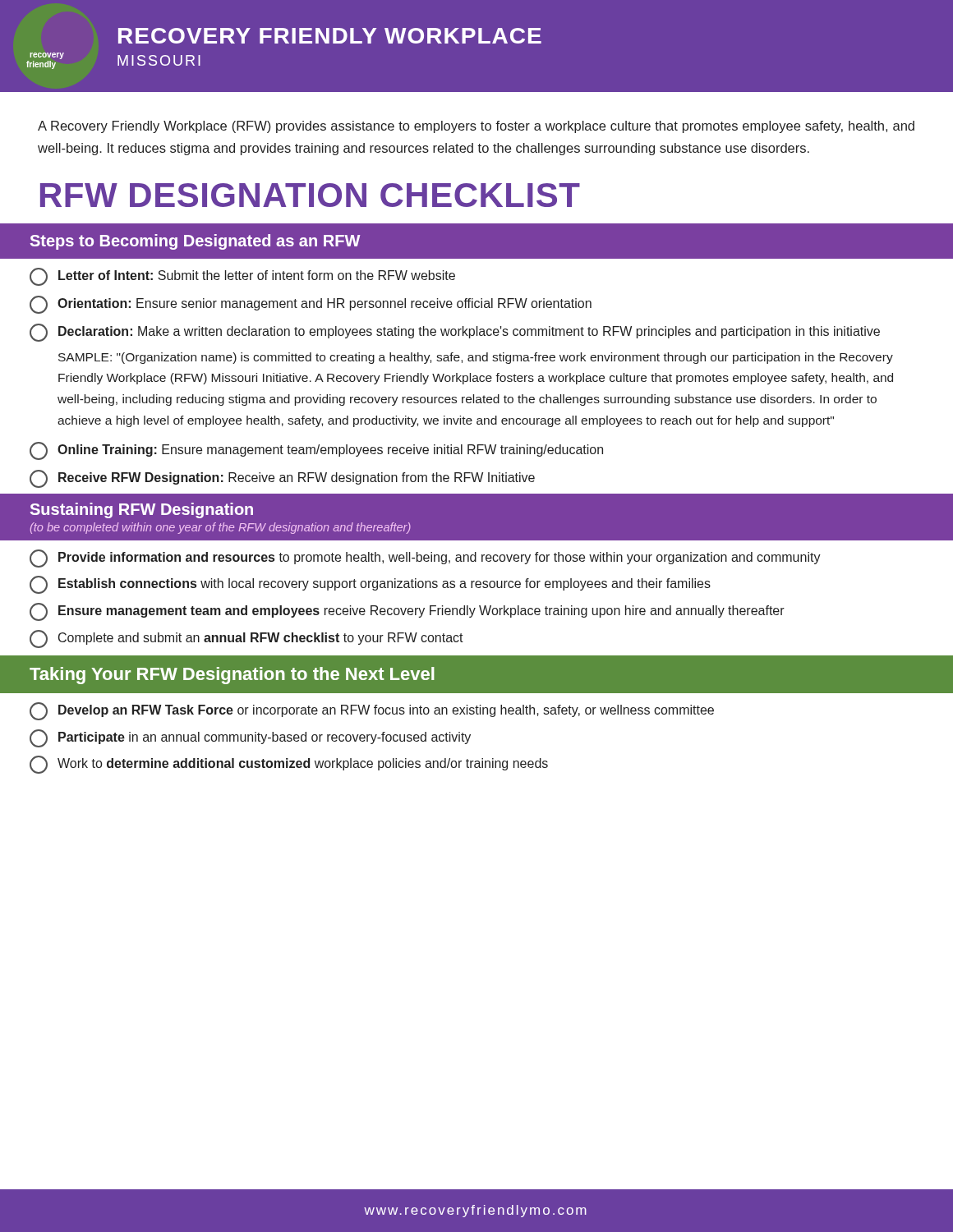Point to the block starting "Sustaining RFW Designation (to"

tap(142, 510)
